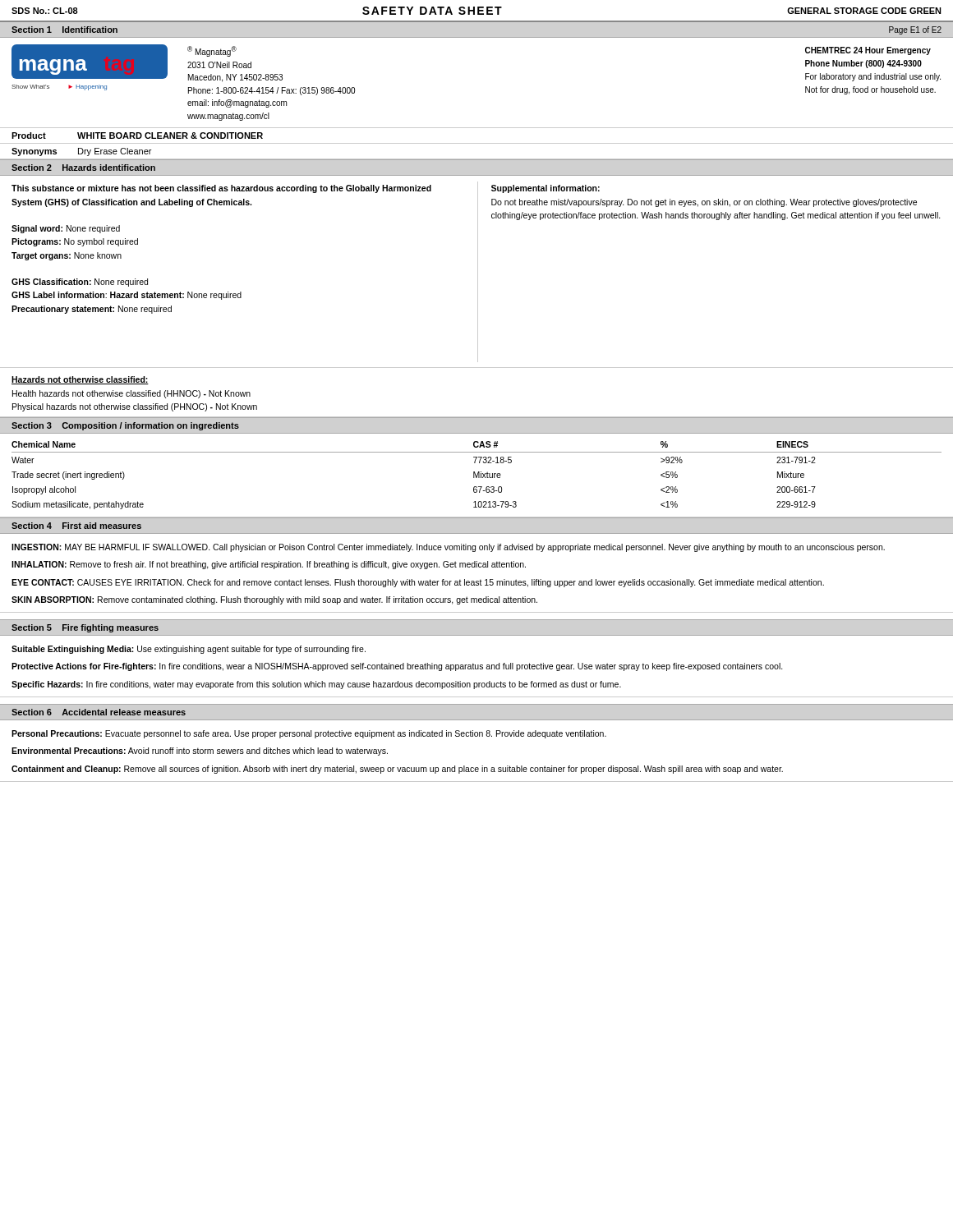Find the text containing "Synonyms Dry Erase Cleaner"
This screenshot has height=1232, width=953.
click(82, 151)
